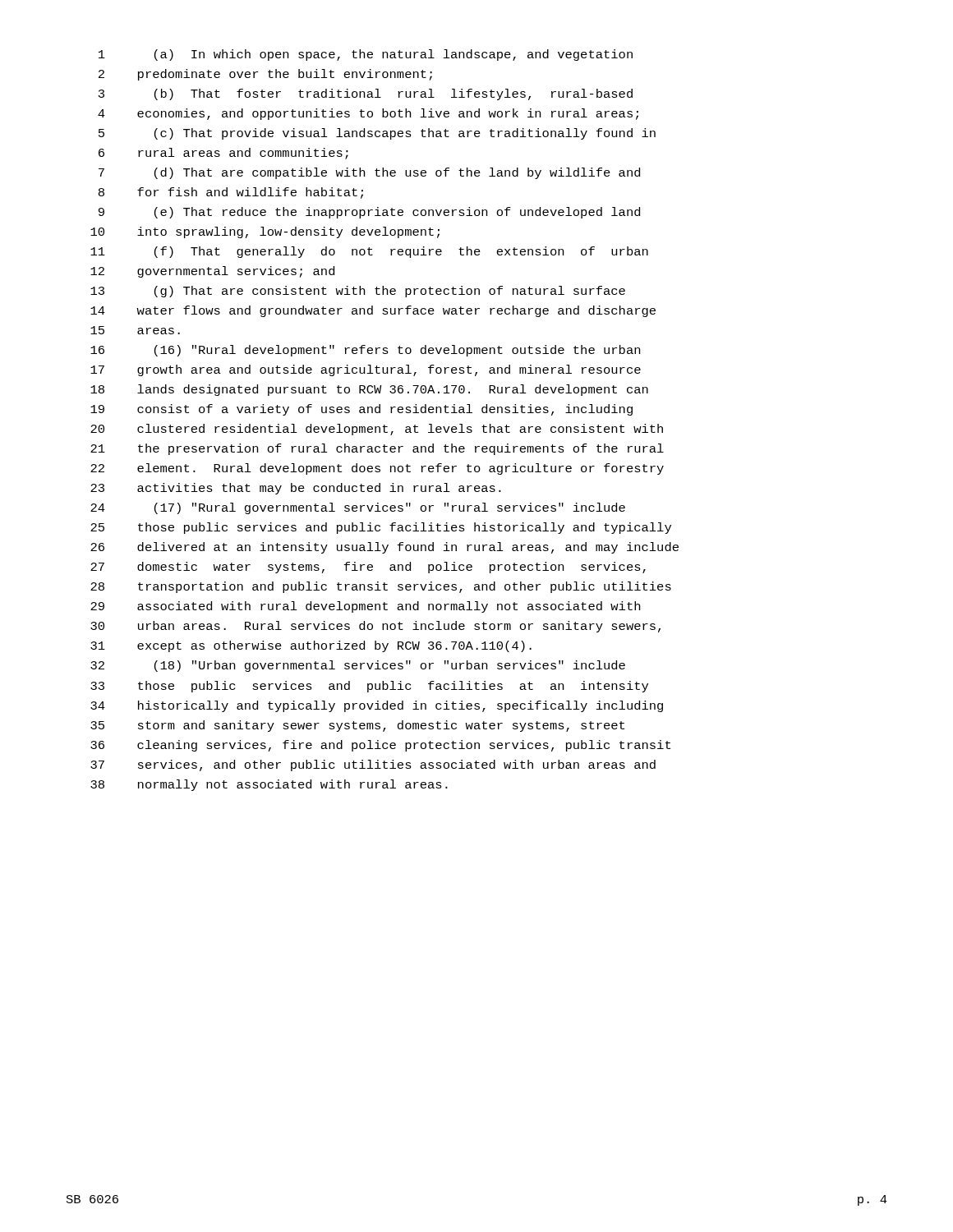Viewport: 953px width, 1232px height.
Task: Locate the text block that reads "32 (18) "Urban"
Action: pos(476,726)
